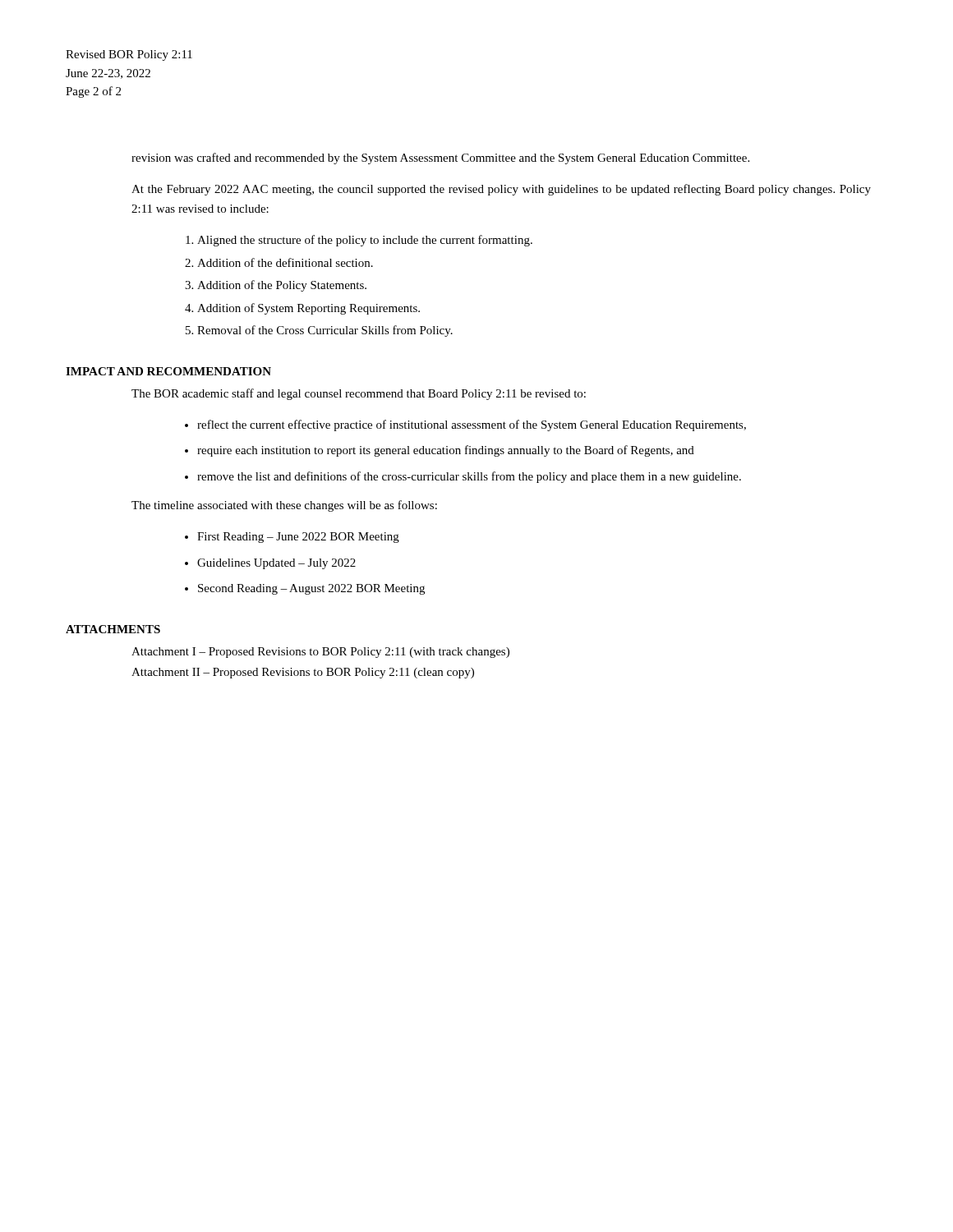Select the list item with the text "reflect the current effective"

(x=472, y=424)
